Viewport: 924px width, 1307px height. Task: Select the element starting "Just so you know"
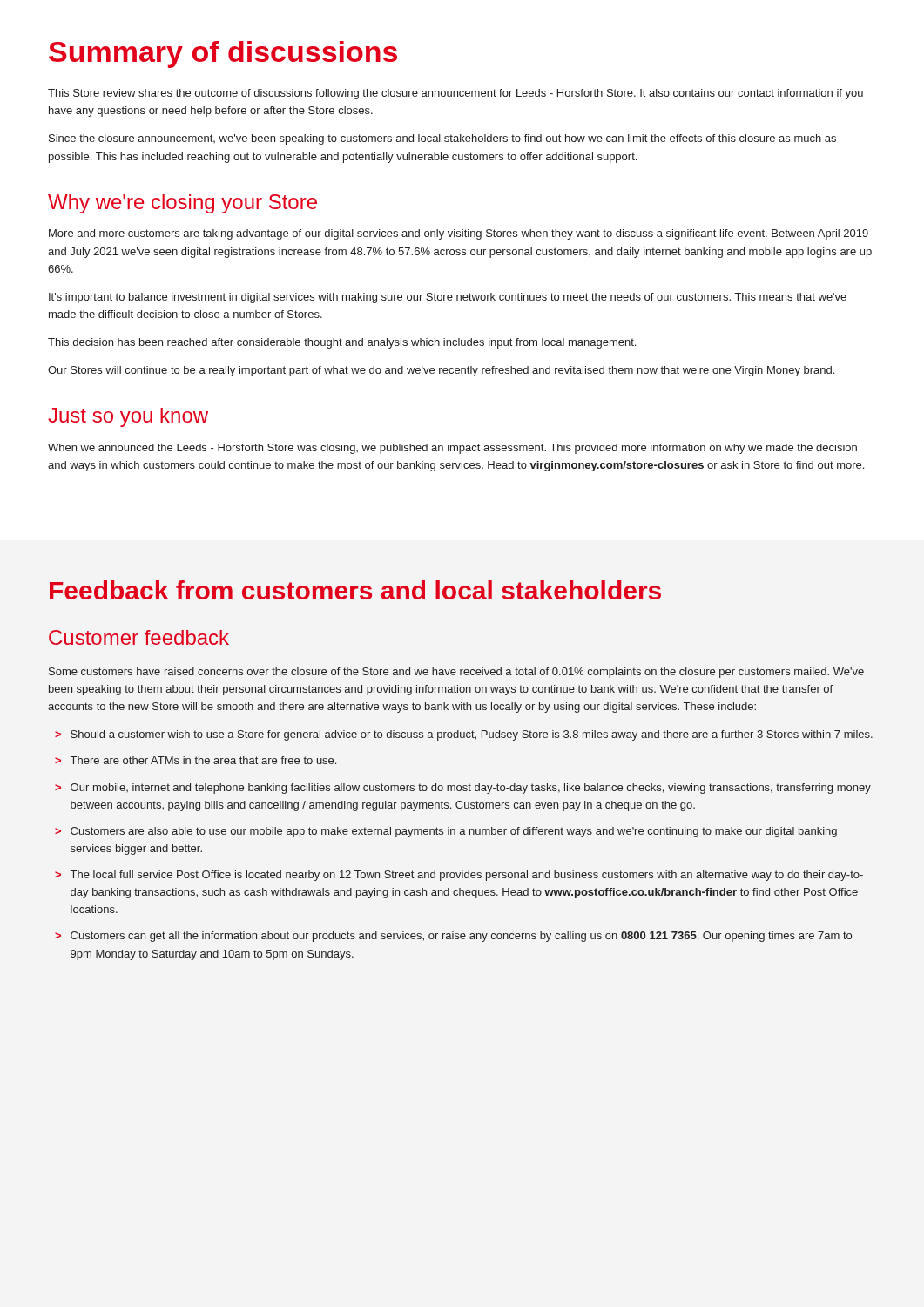pyautogui.click(x=128, y=416)
